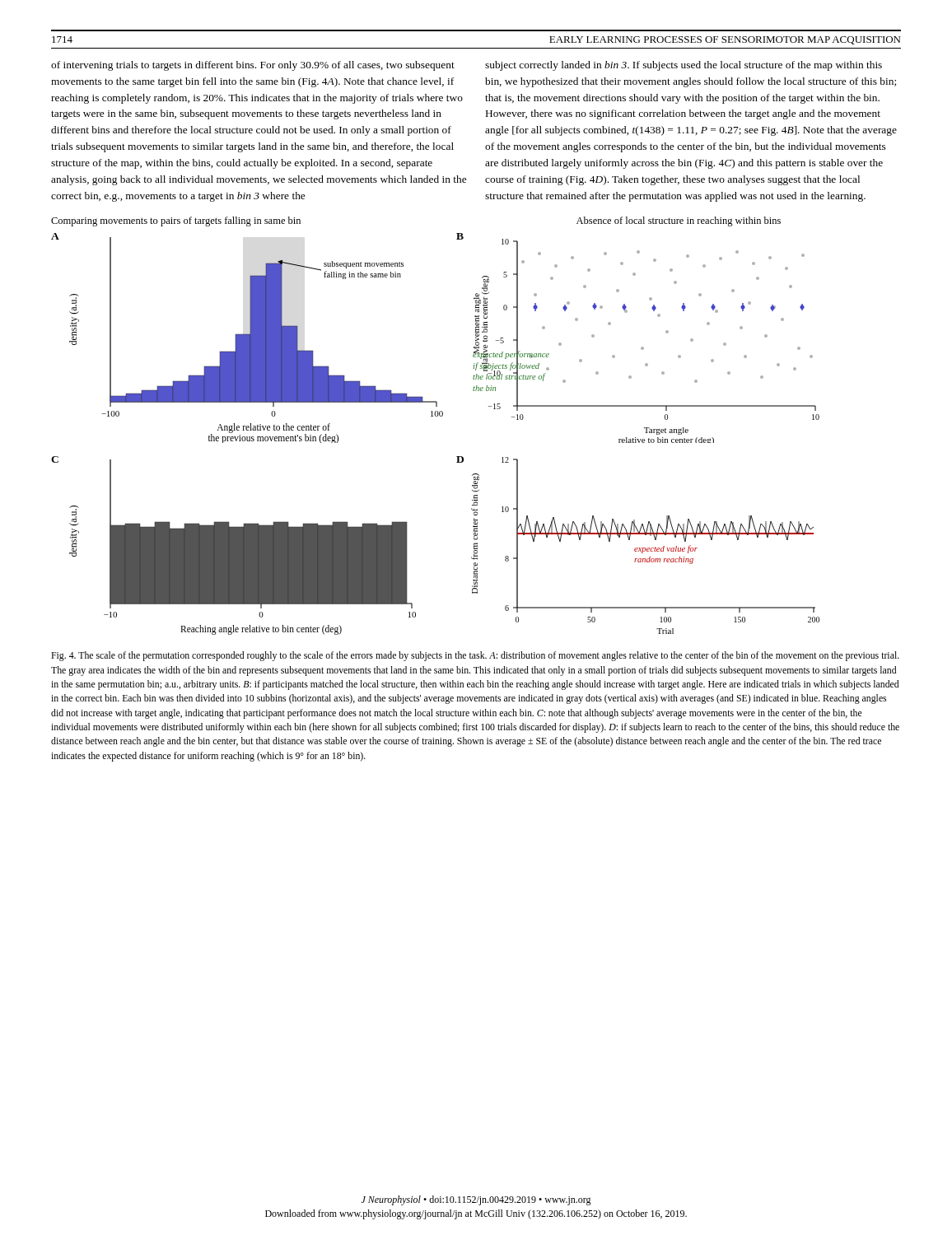The width and height of the screenshot is (952, 1235).
Task: Locate the caption that opens with "Fig. 4. The"
Action: coord(475,706)
